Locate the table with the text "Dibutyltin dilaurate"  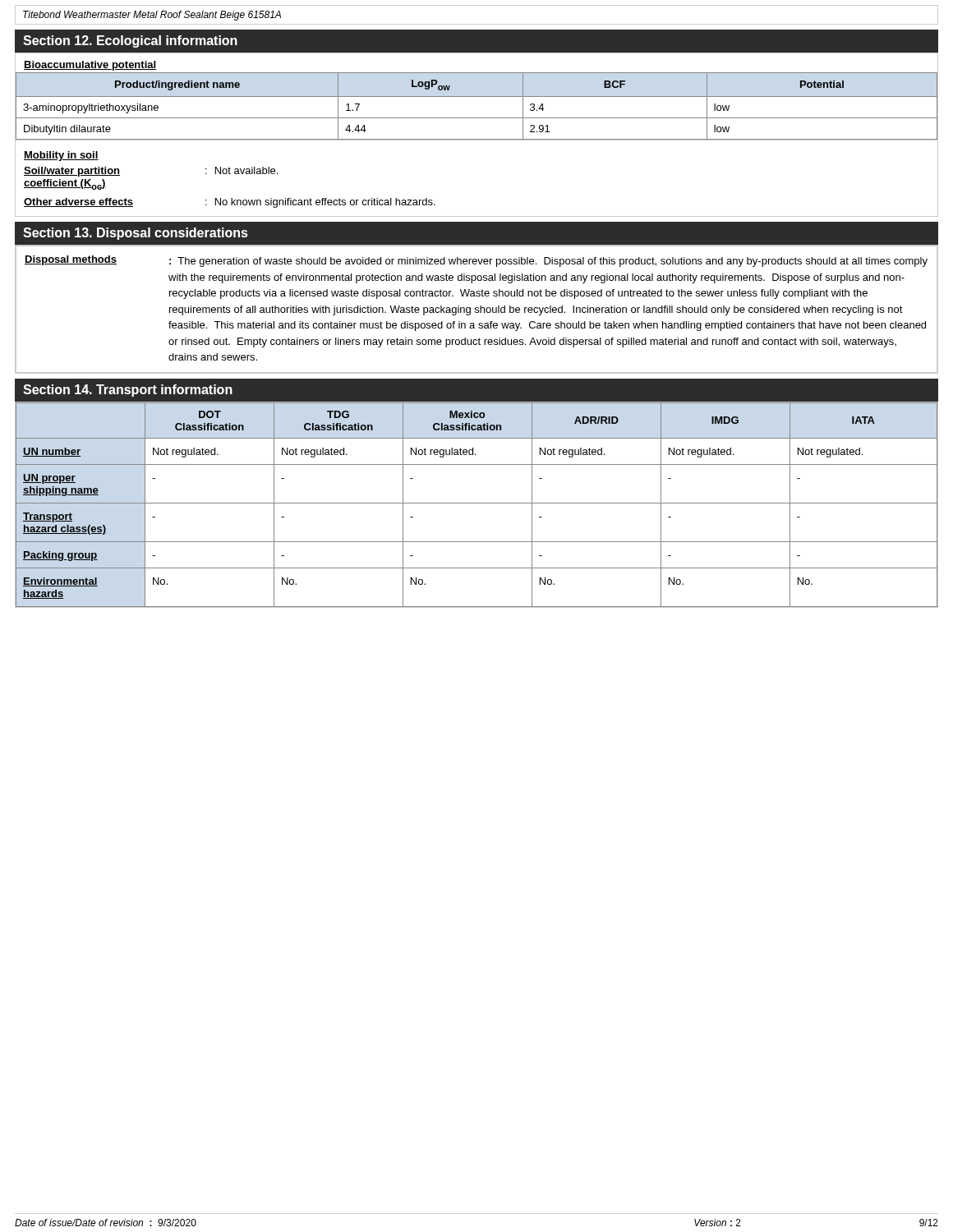[x=476, y=106]
